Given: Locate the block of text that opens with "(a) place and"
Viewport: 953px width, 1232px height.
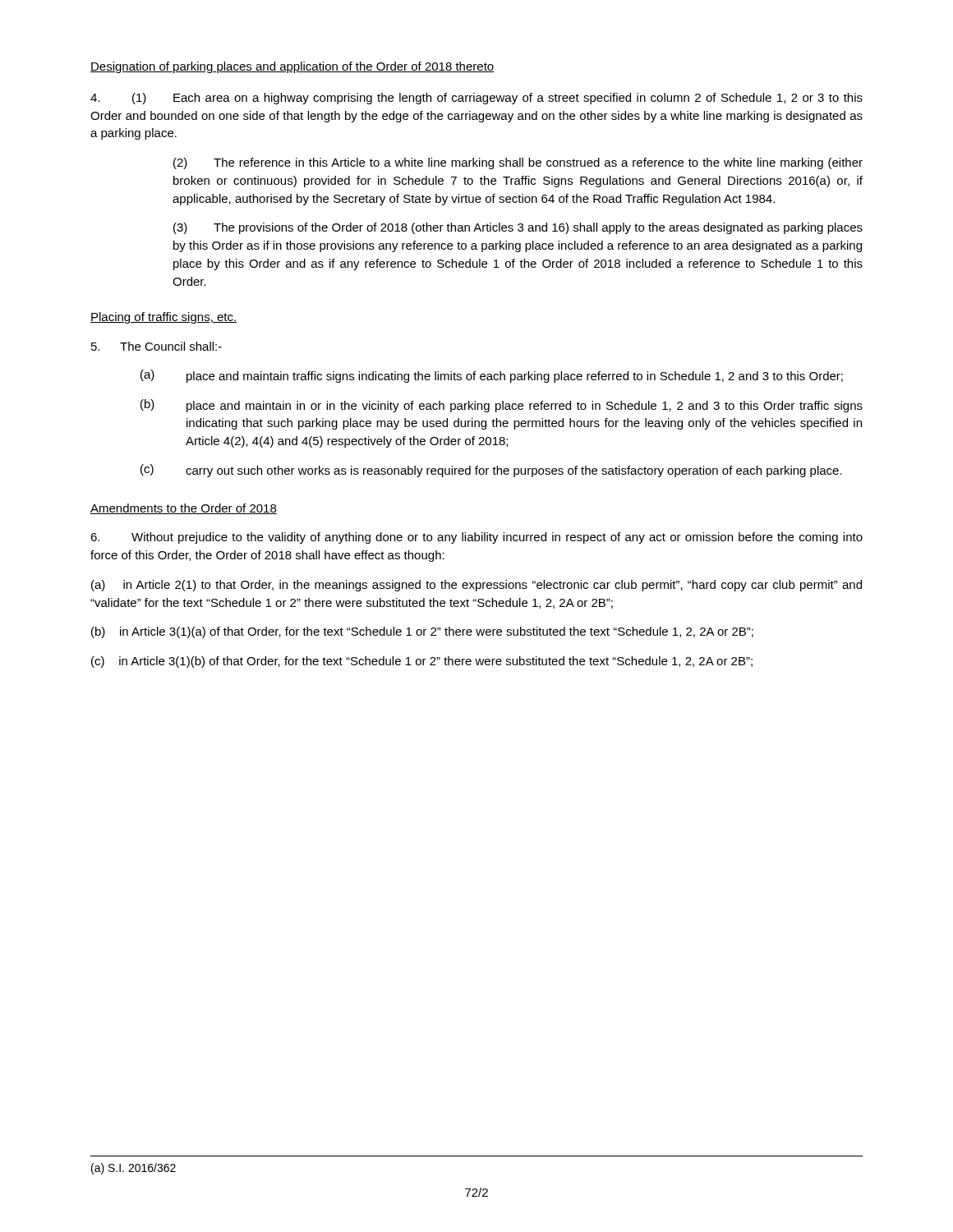Looking at the screenshot, I should pos(501,376).
